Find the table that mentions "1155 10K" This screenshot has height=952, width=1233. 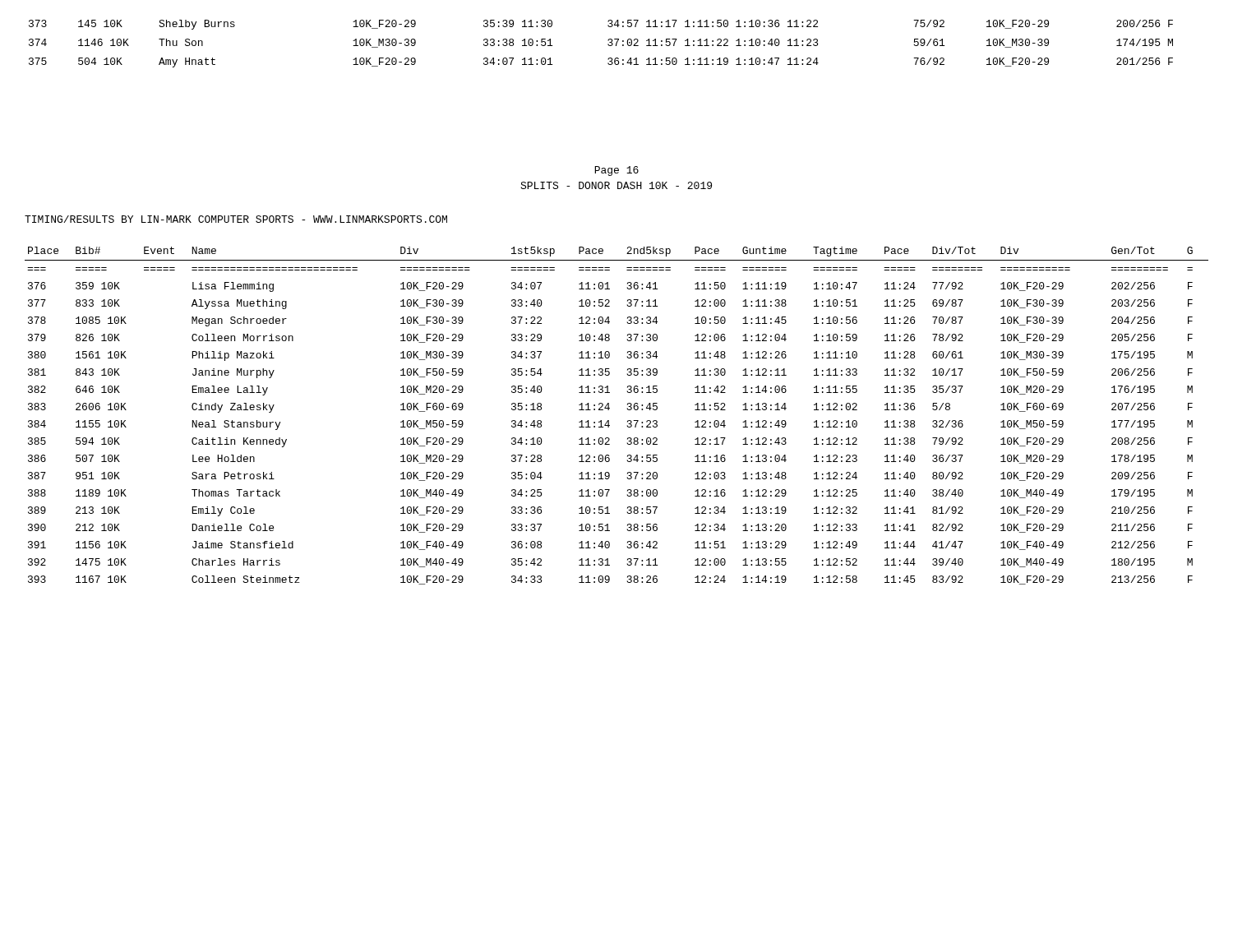[616, 416]
